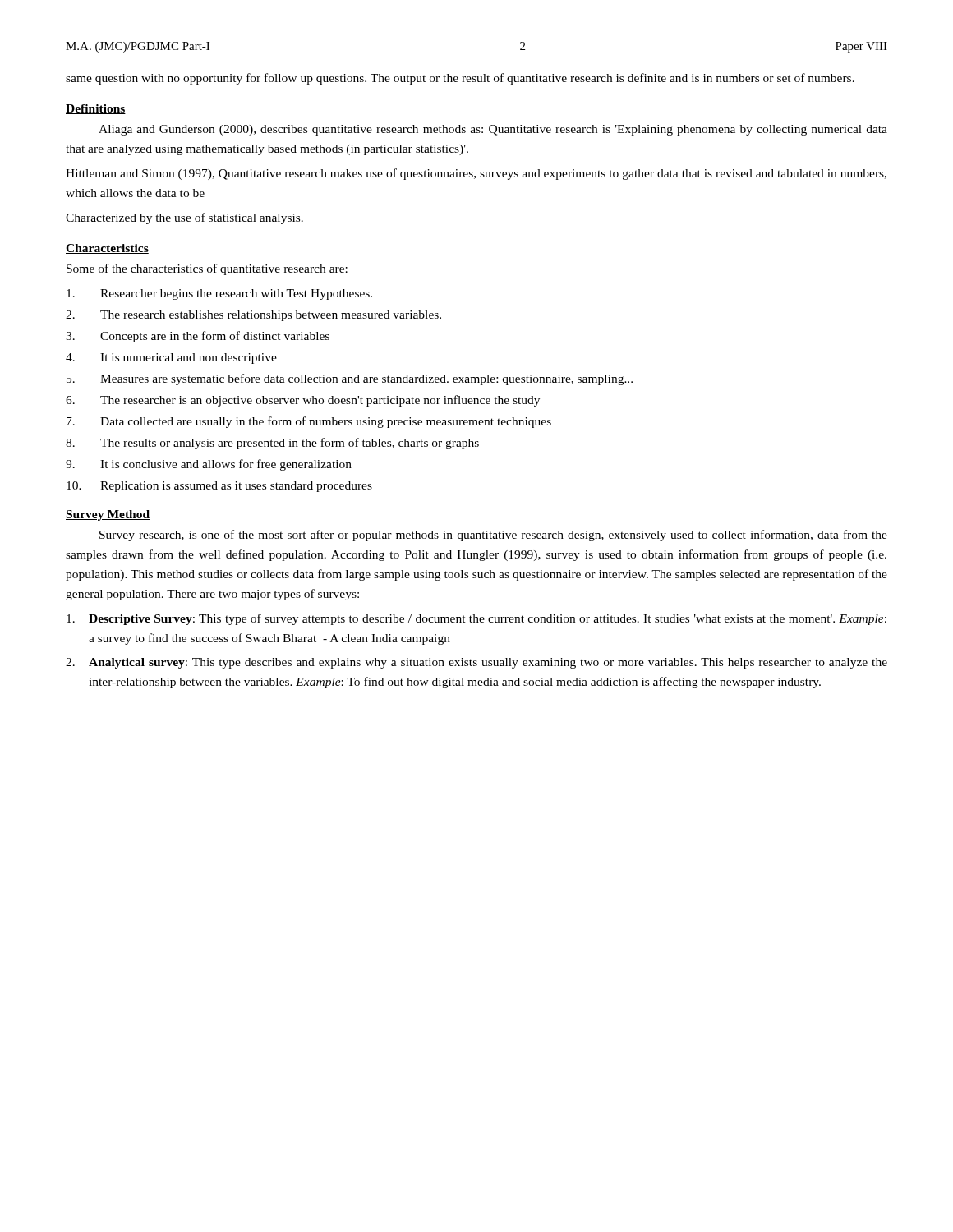This screenshot has height=1232, width=953.
Task: Find the block on this page that starts "8. The results or analysis are"
Action: tap(476, 443)
